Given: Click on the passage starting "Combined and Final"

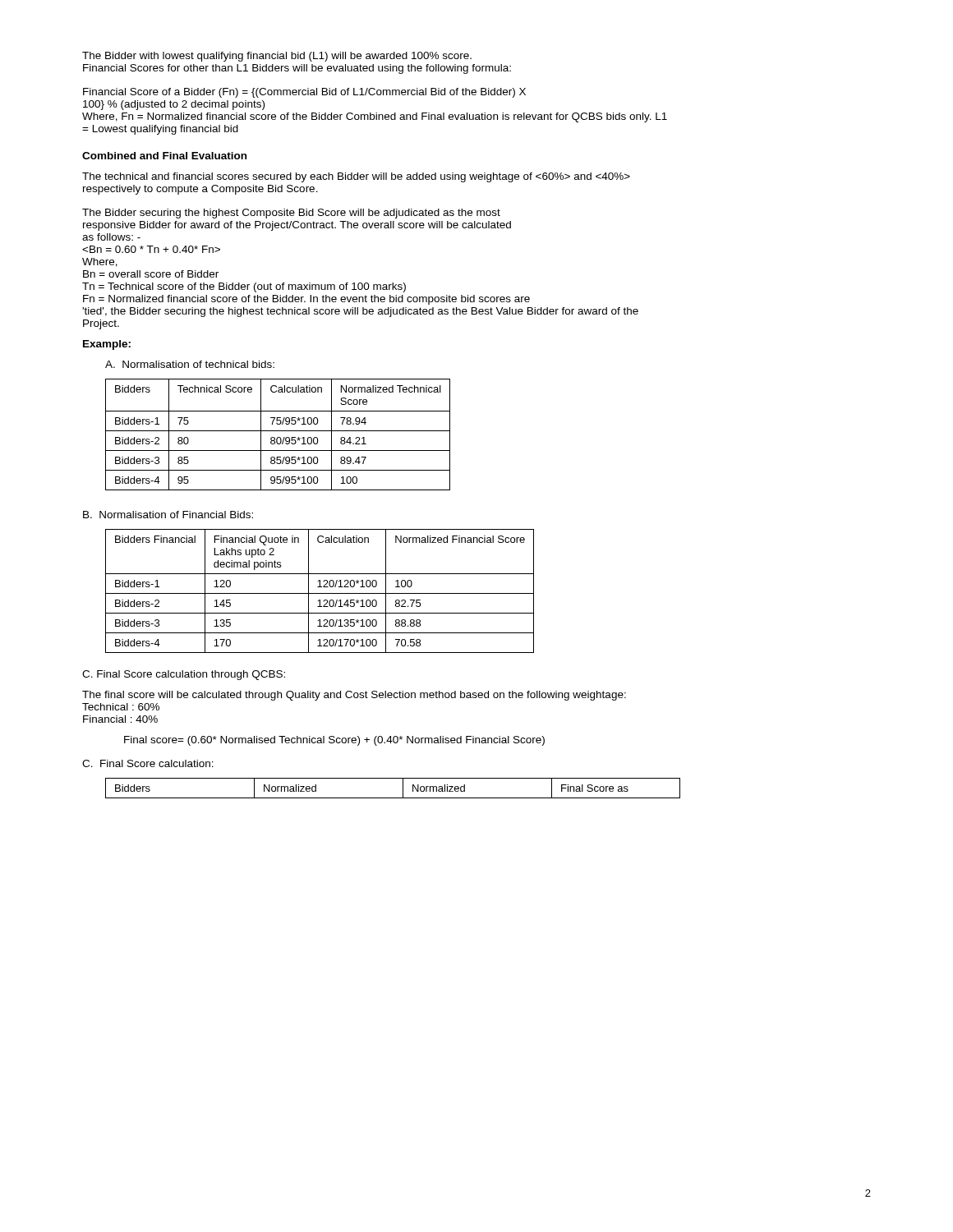Looking at the screenshot, I should (x=165, y=156).
